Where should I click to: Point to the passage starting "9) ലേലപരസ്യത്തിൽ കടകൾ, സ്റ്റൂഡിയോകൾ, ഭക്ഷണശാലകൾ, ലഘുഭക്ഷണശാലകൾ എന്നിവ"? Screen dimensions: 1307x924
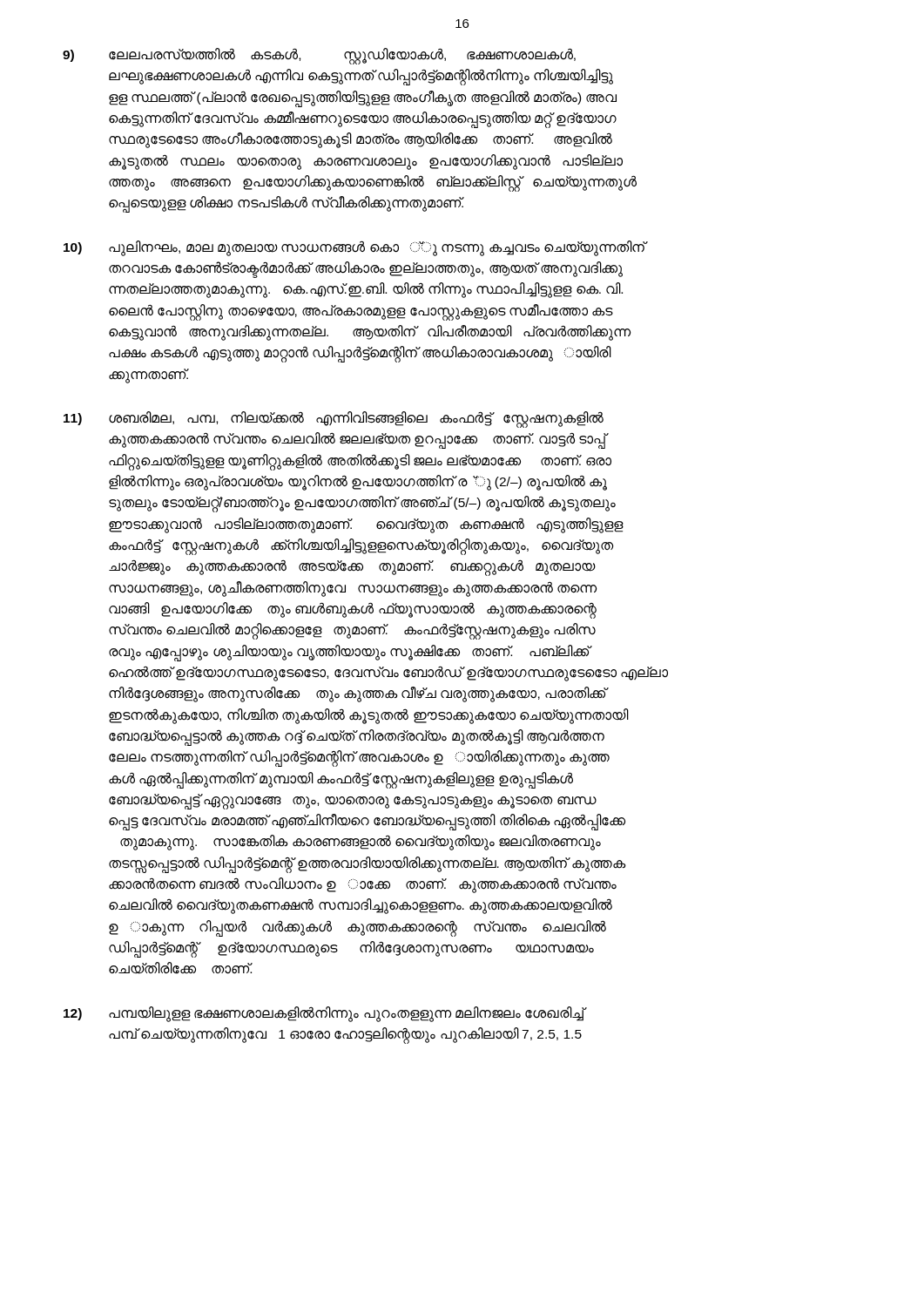[462, 129]
